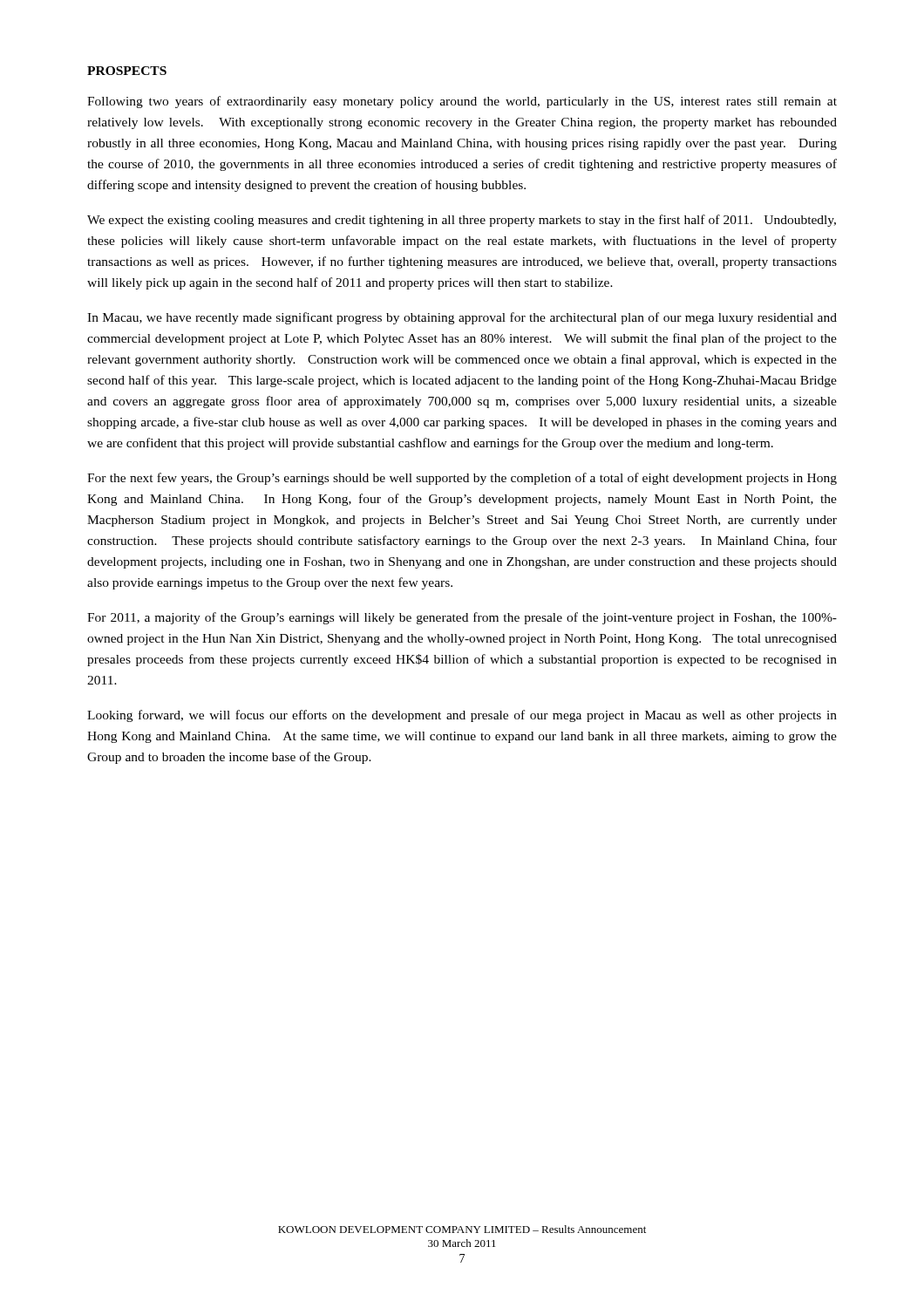The image size is (924, 1308).
Task: Select the text block containing "We expect the existing cooling measures"
Action: pyautogui.click(x=462, y=251)
